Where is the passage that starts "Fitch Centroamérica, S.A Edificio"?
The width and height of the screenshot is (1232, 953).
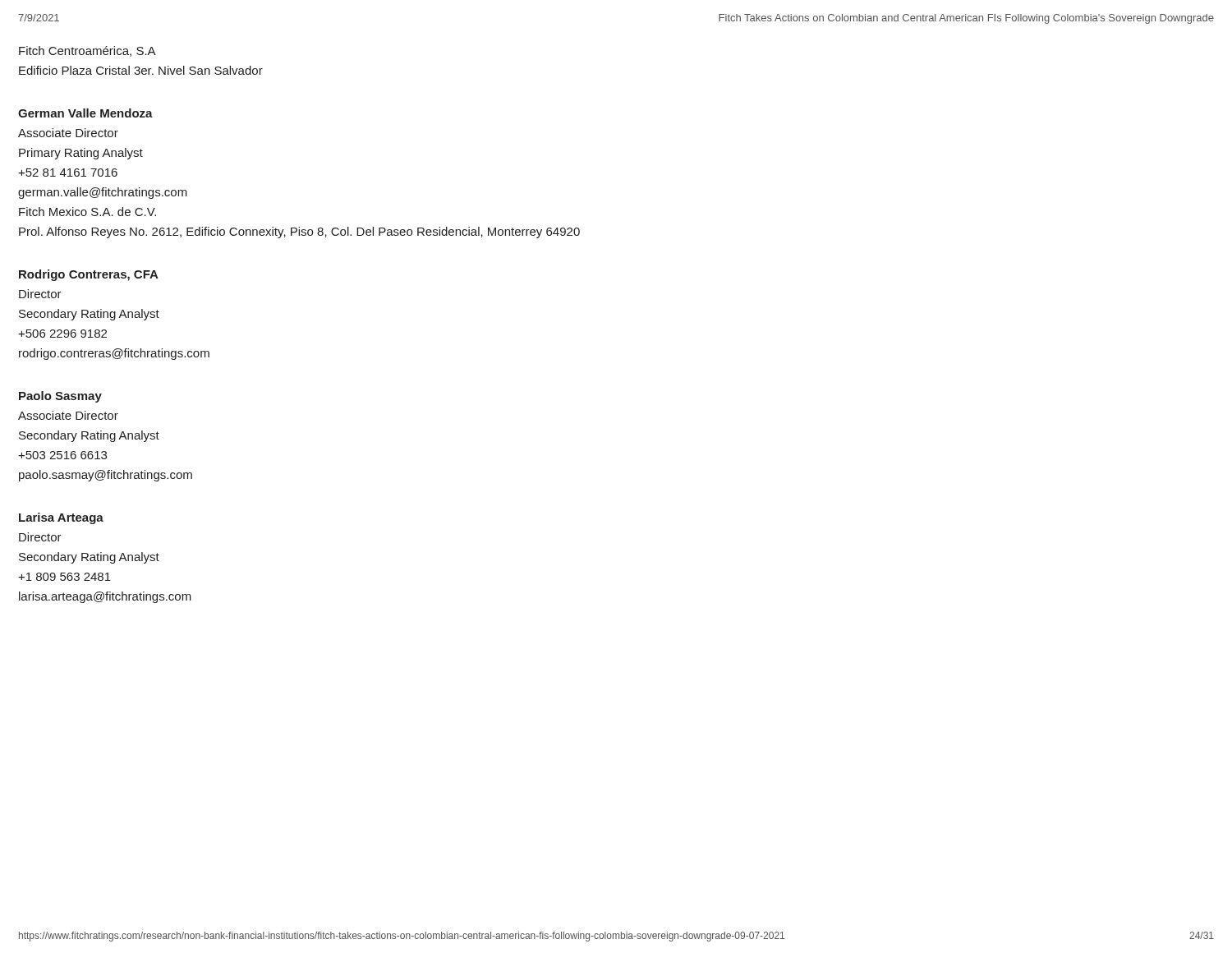87,51
